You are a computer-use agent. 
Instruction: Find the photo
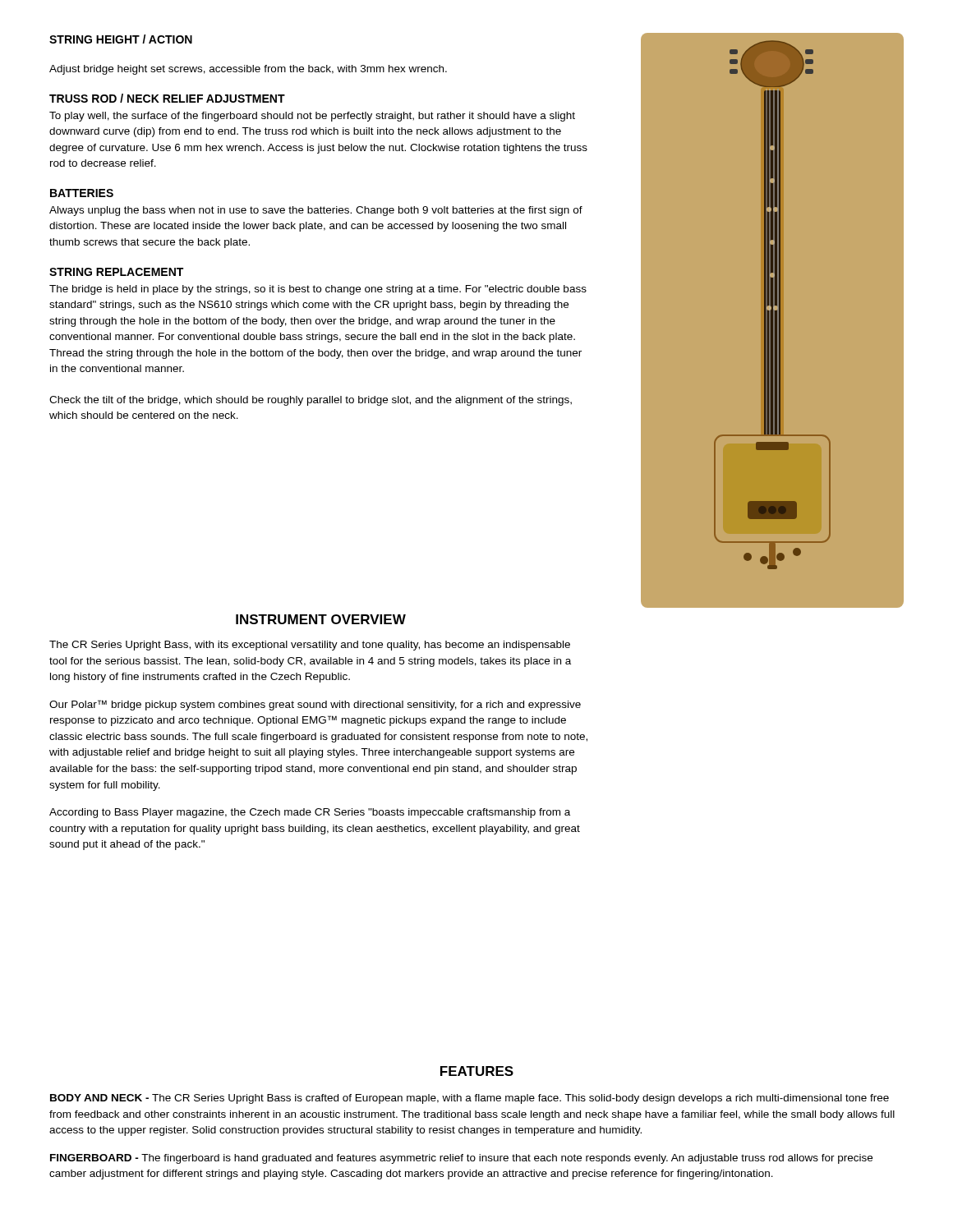click(772, 320)
